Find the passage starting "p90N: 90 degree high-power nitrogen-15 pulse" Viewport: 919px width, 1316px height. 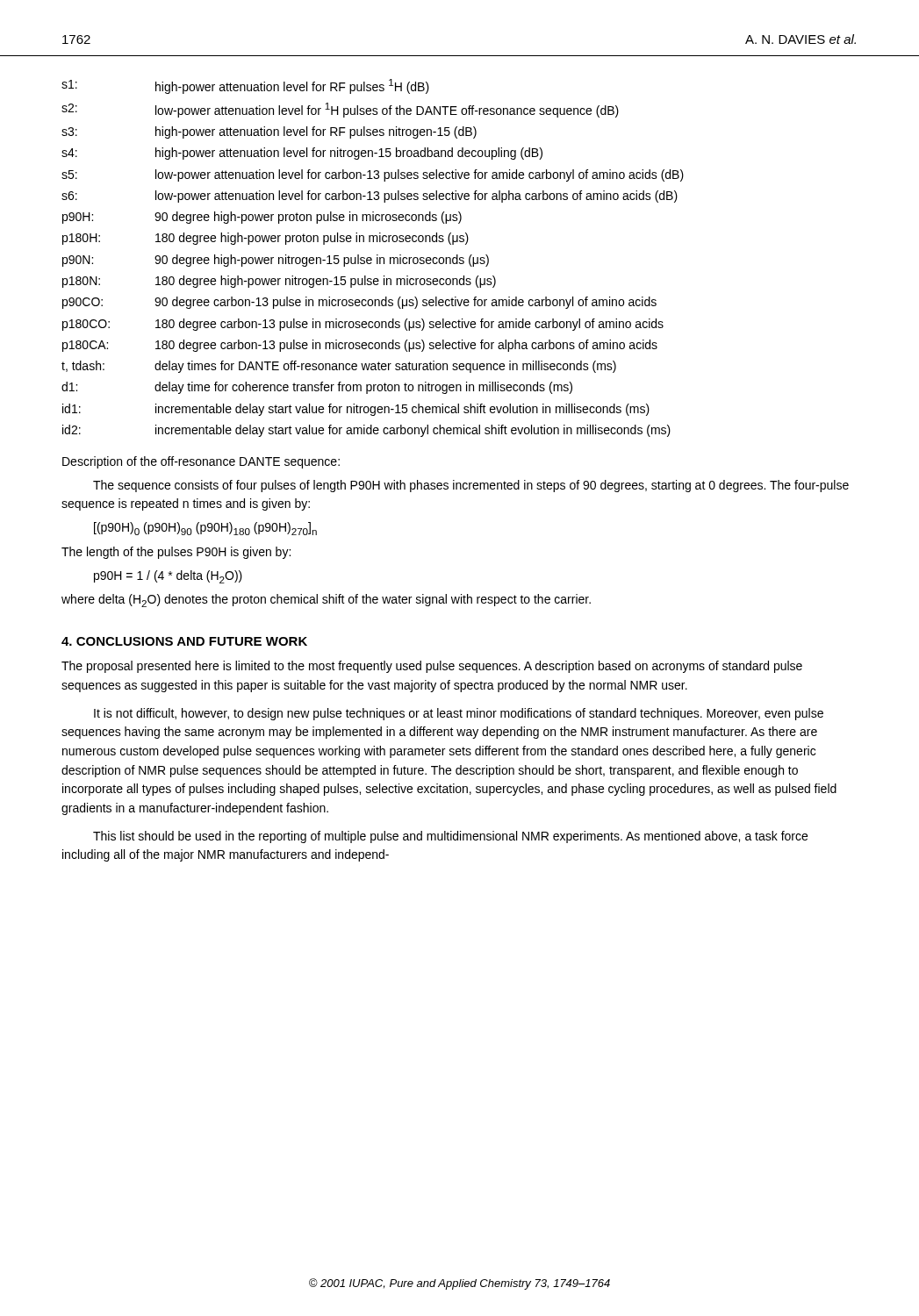tap(460, 260)
